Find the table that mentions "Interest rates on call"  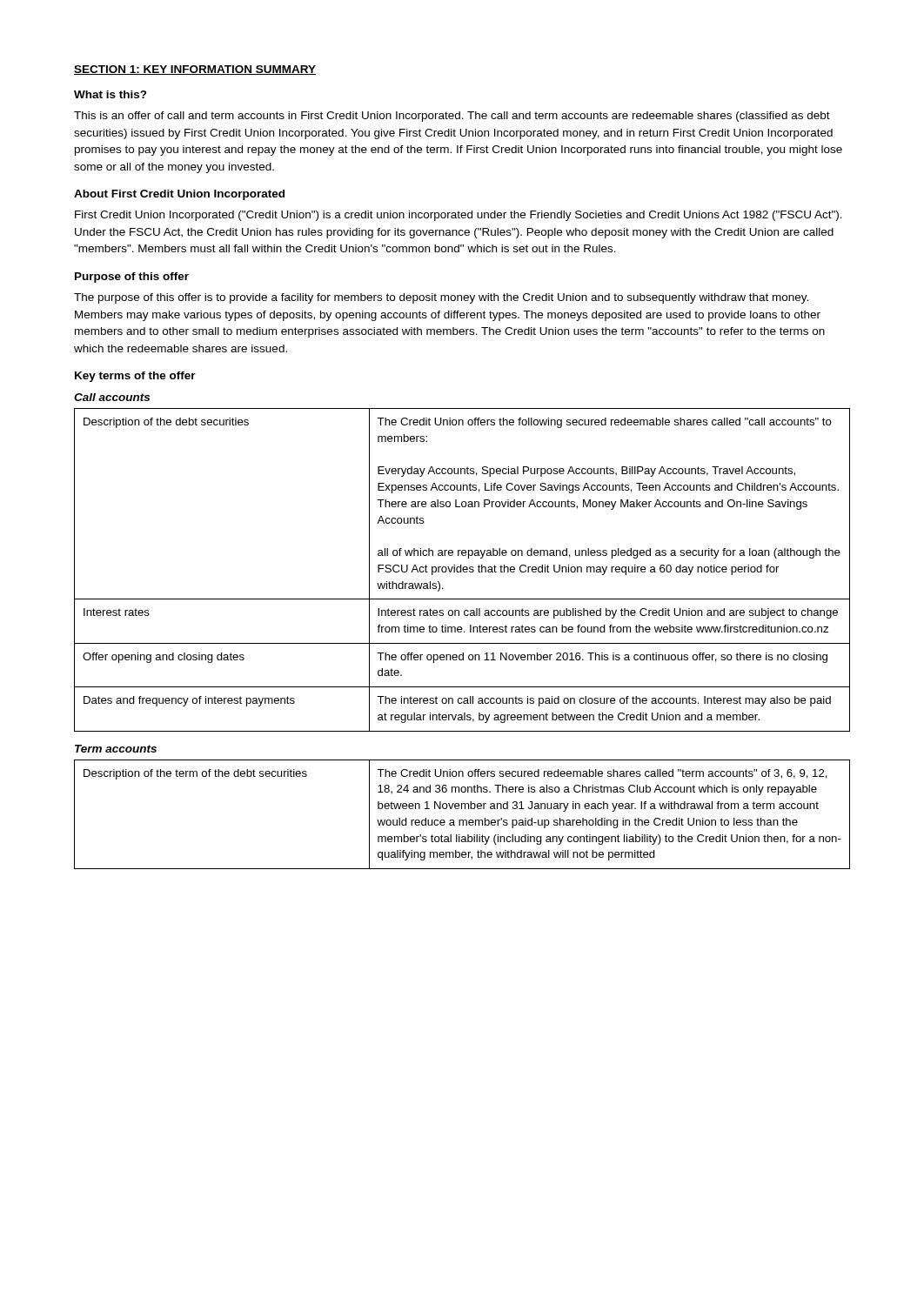click(x=462, y=570)
